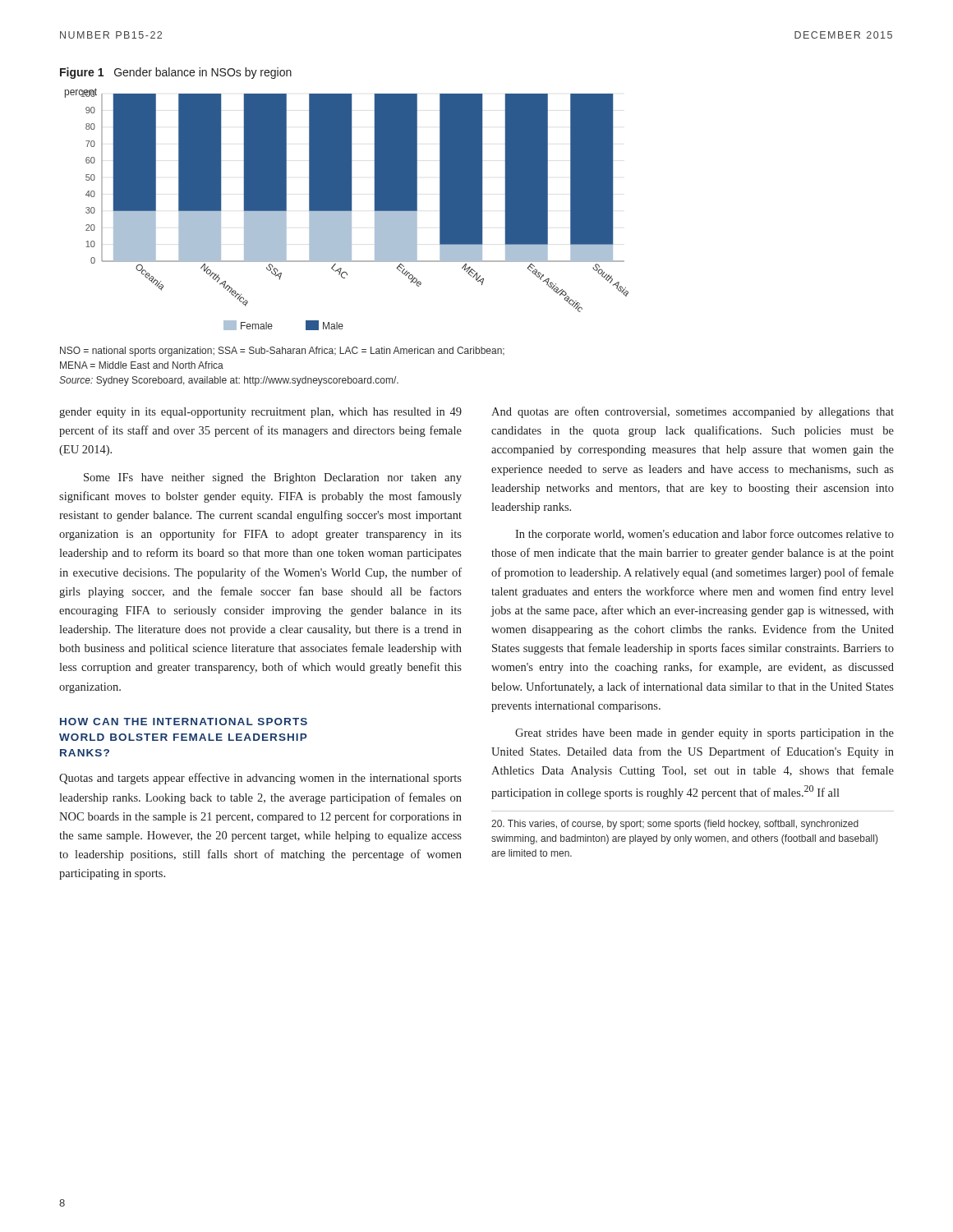Point to the block beginning "And quotas are often controversial, sometimes accompanied"
The image size is (953, 1232).
(693, 602)
